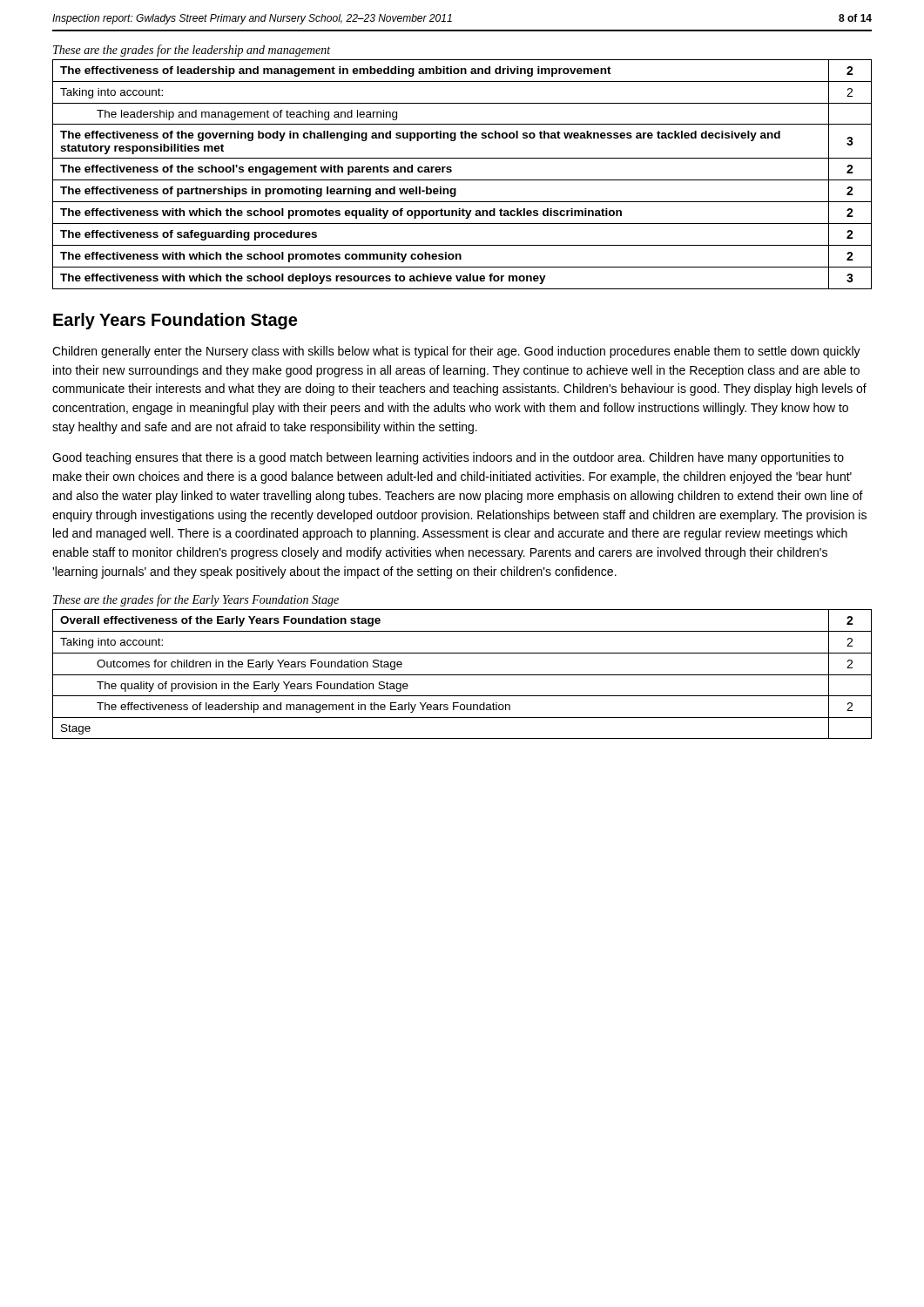This screenshot has width=924, height=1307.
Task: Find the section header that says "Early Years Foundation"
Action: tap(175, 320)
